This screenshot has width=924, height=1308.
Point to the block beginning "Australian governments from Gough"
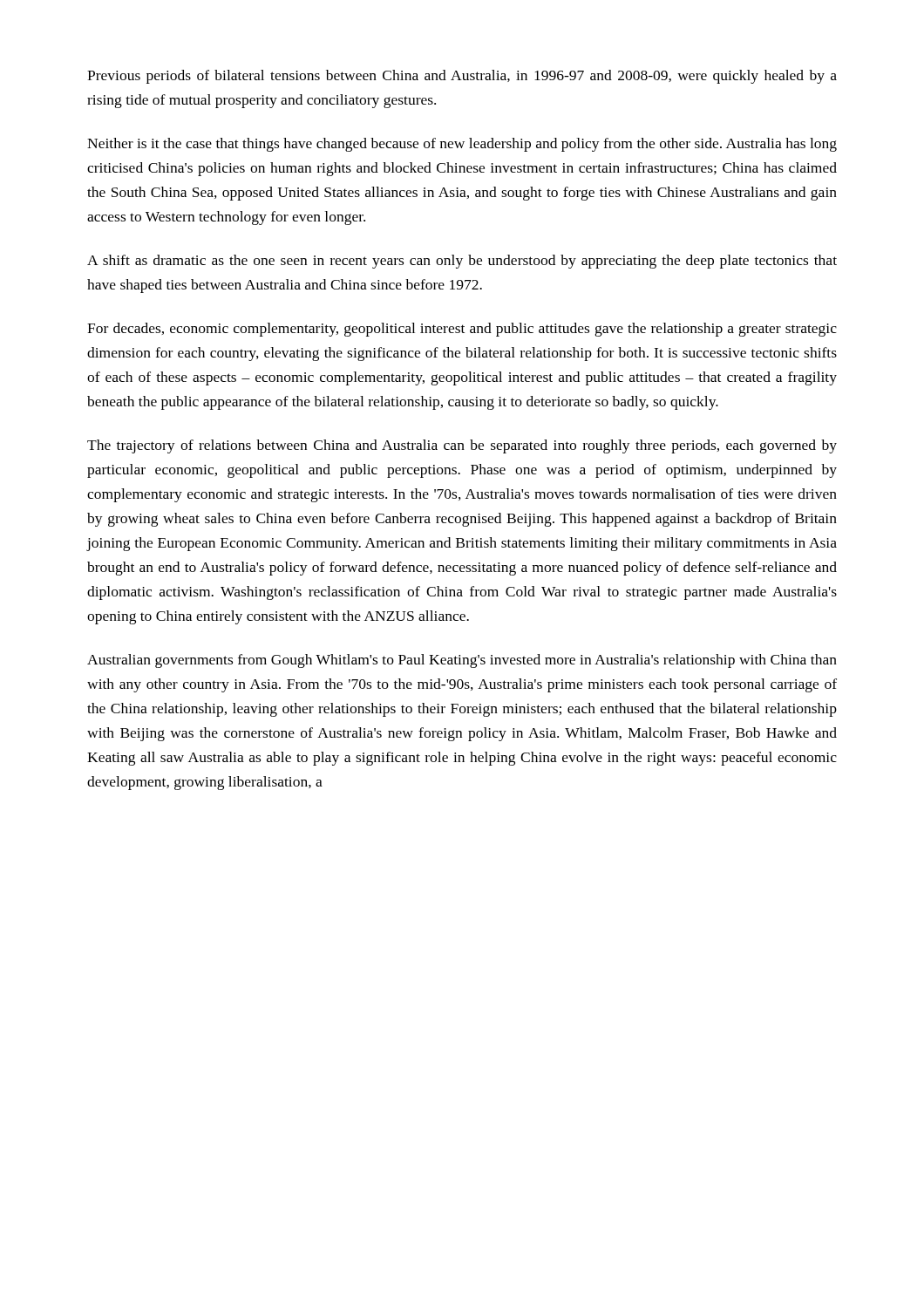click(x=462, y=720)
